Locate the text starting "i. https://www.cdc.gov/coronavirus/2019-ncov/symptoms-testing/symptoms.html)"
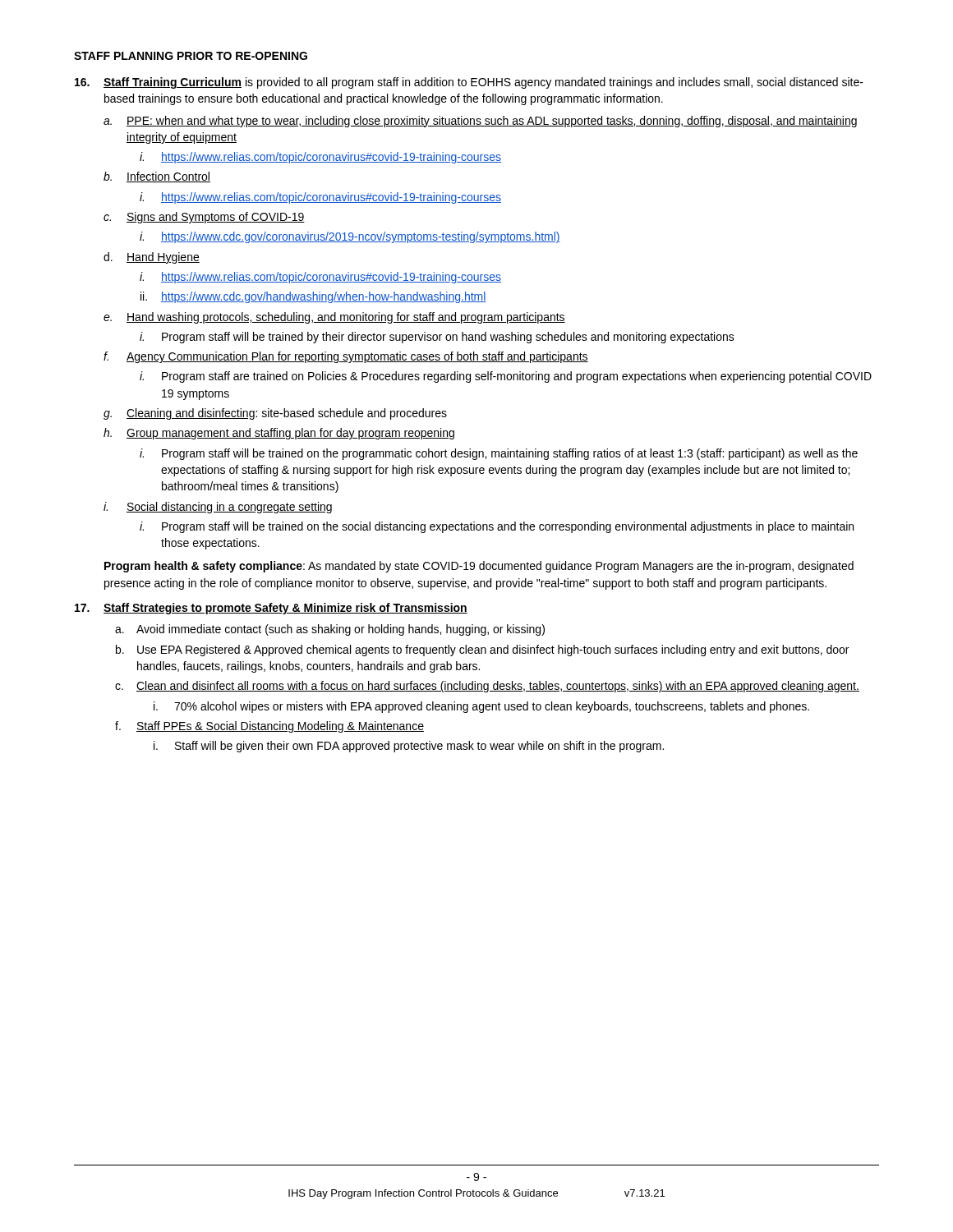This screenshot has height=1232, width=953. coord(509,237)
